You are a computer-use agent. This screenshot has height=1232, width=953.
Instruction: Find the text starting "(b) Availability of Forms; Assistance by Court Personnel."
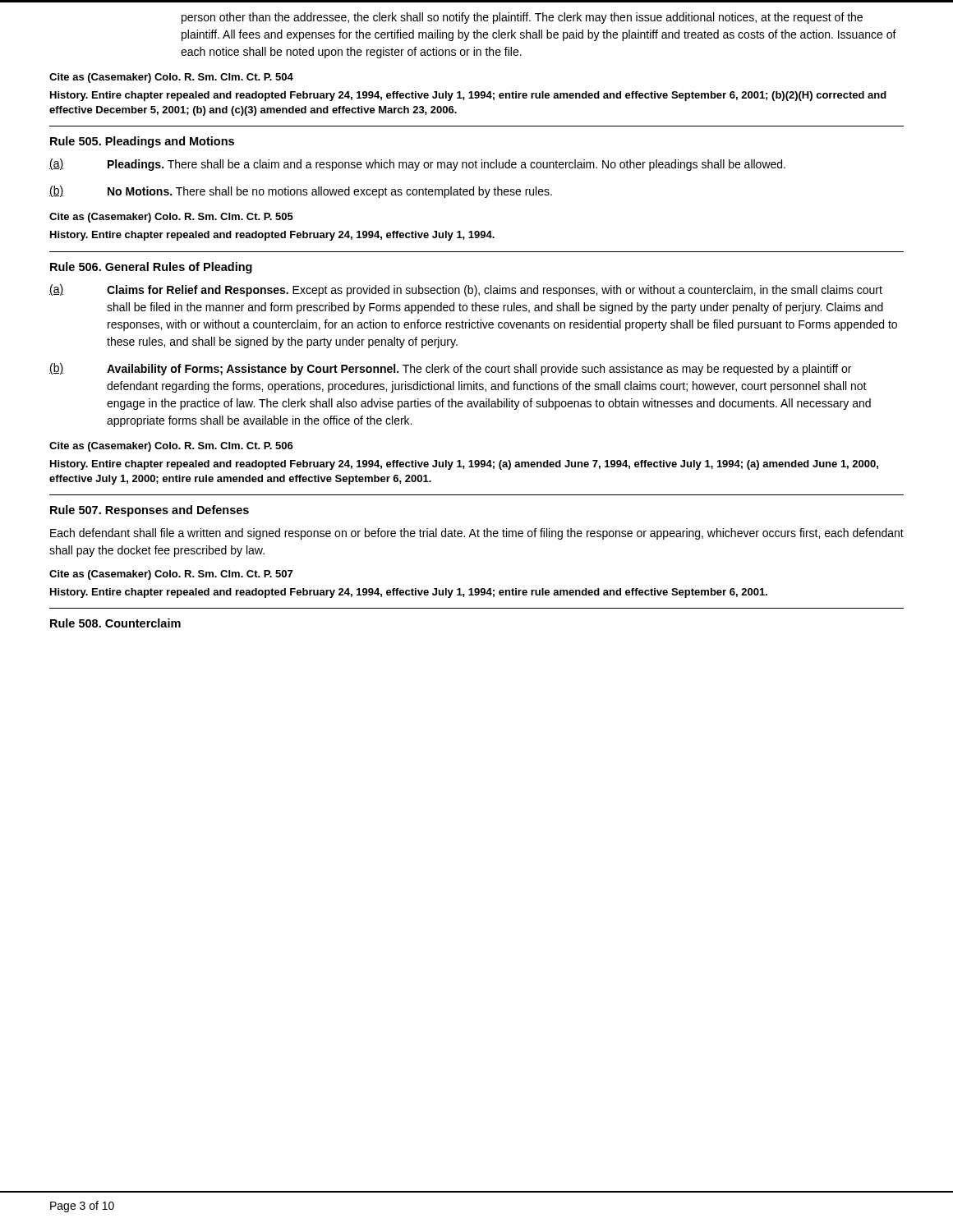[x=476, y=395]
